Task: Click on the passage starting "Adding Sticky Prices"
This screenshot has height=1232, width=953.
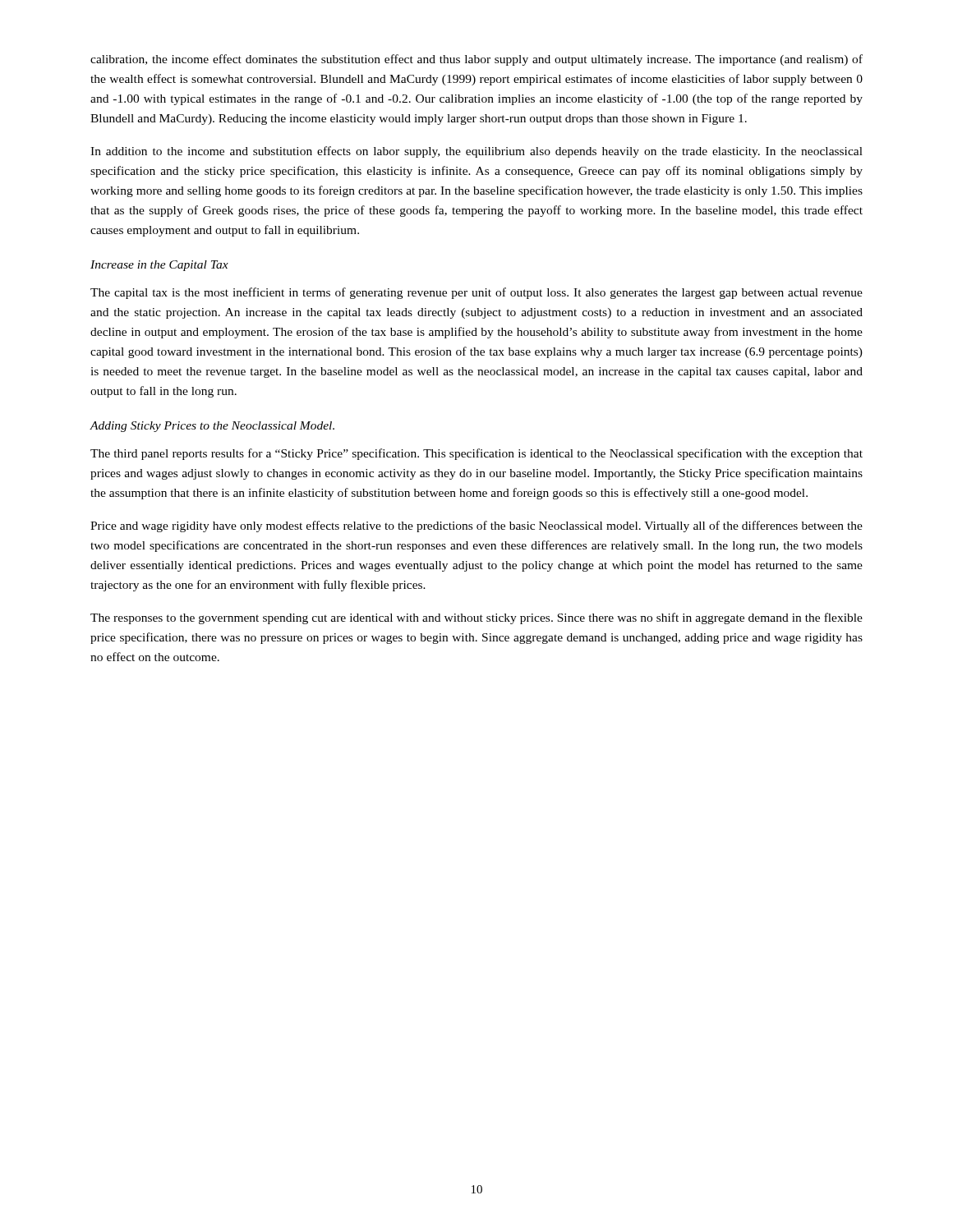Action: 213,425
